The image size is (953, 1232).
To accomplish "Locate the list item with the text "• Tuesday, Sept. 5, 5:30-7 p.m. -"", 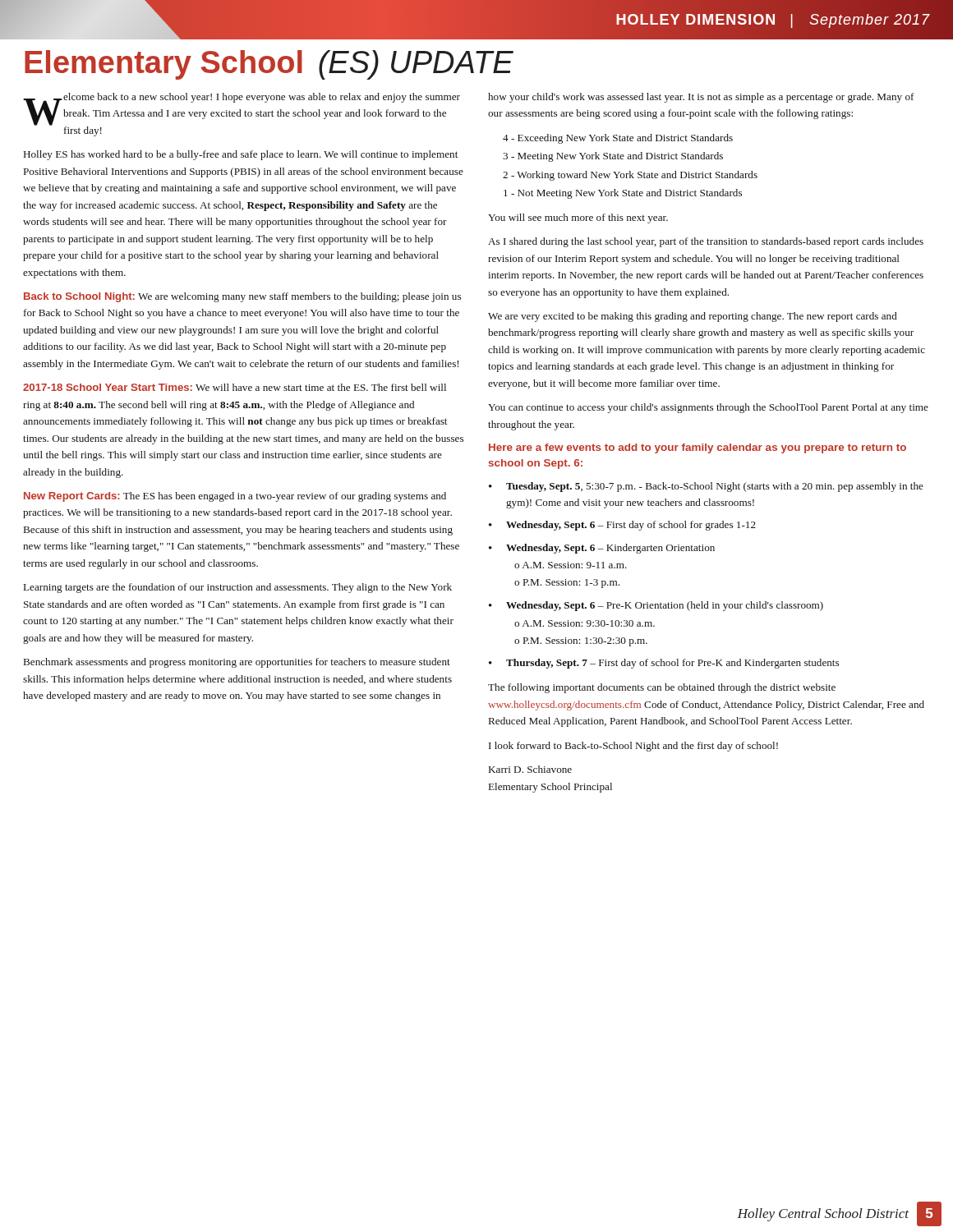I will [x=709, y=494].
